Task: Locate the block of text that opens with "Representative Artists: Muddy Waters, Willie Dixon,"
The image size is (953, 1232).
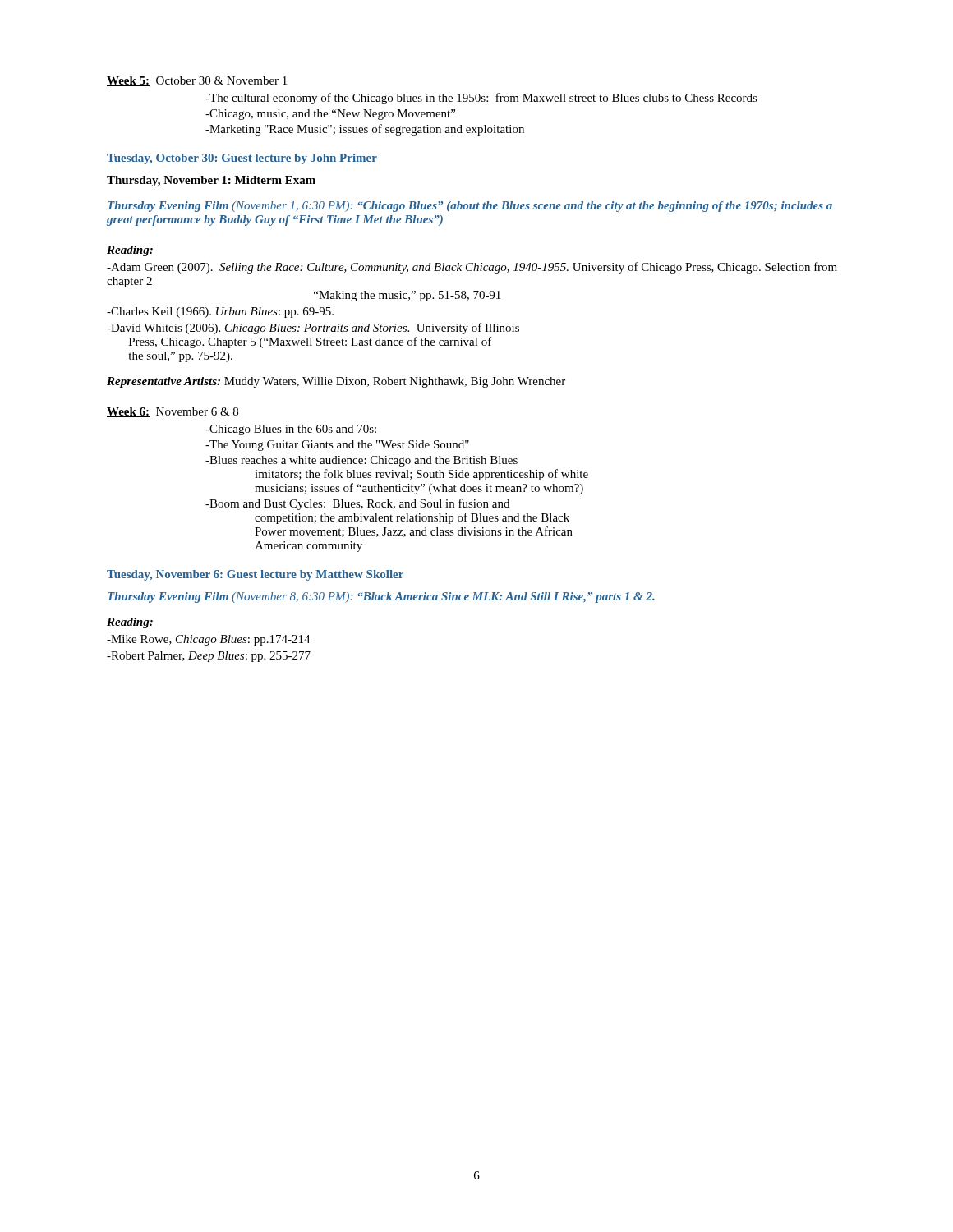Action: tap(336, 381)
